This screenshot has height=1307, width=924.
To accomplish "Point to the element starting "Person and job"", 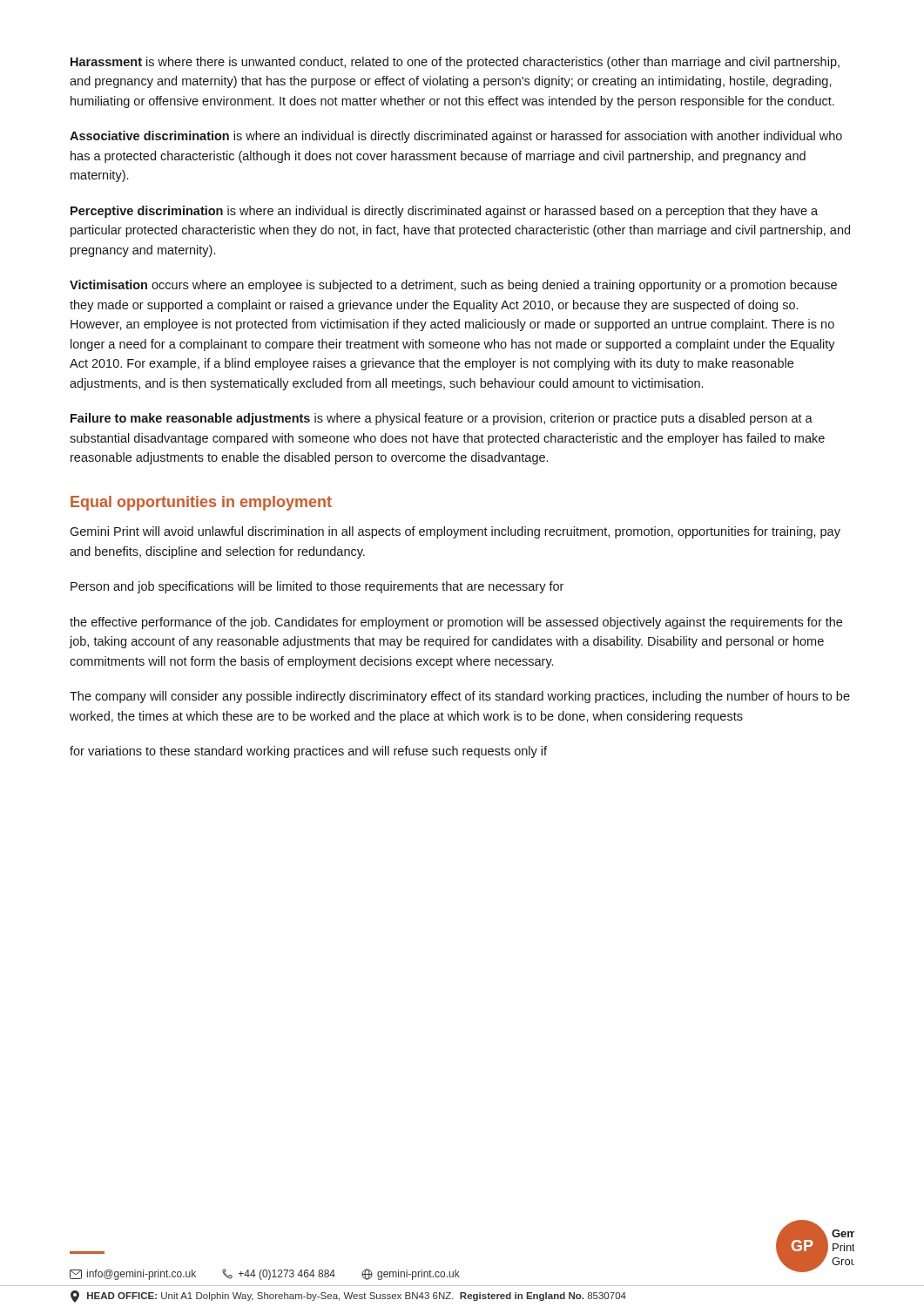I will (x=317, y=587).
